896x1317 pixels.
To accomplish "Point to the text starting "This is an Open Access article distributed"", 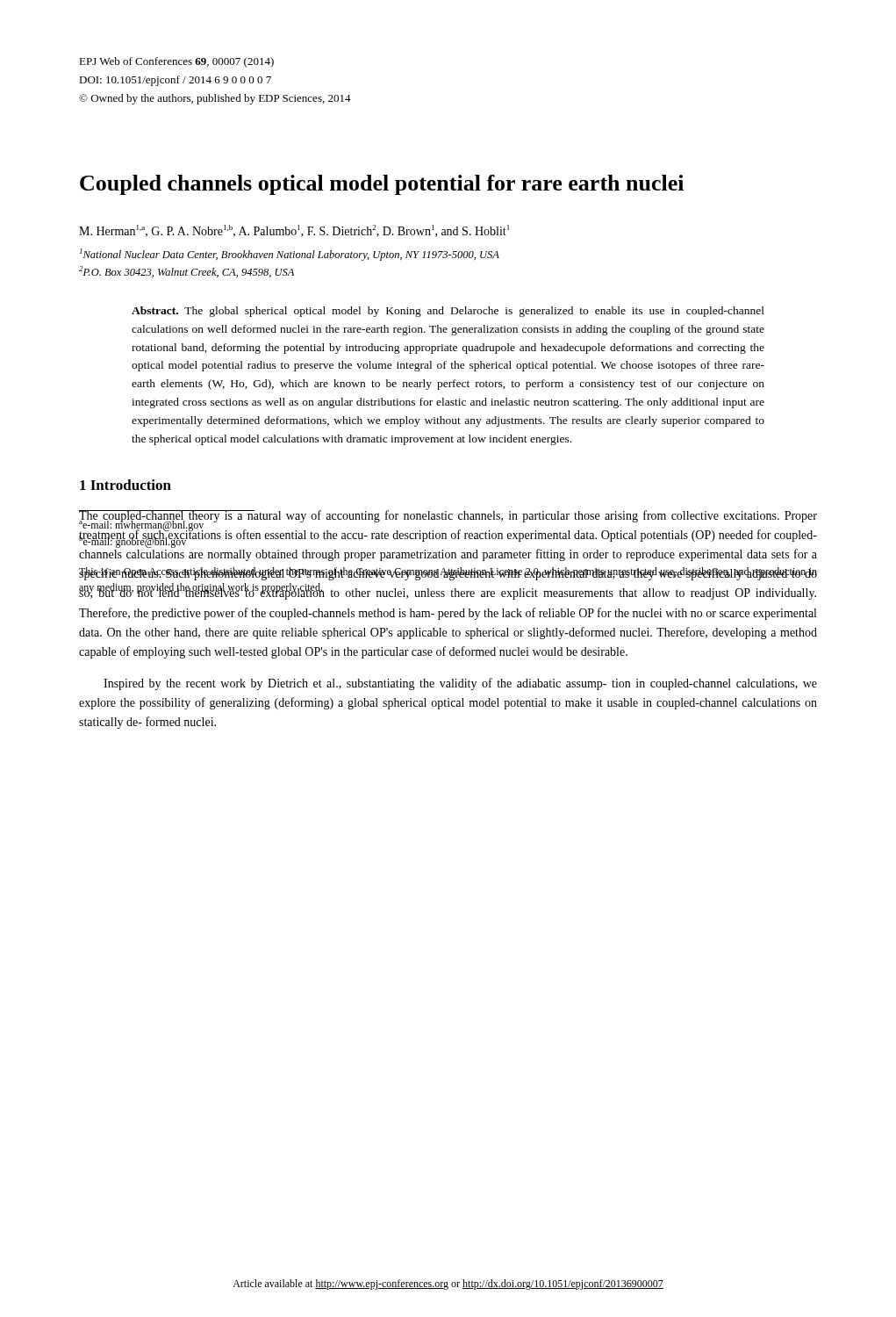I will pyautogui.click(x=448, y=580).
